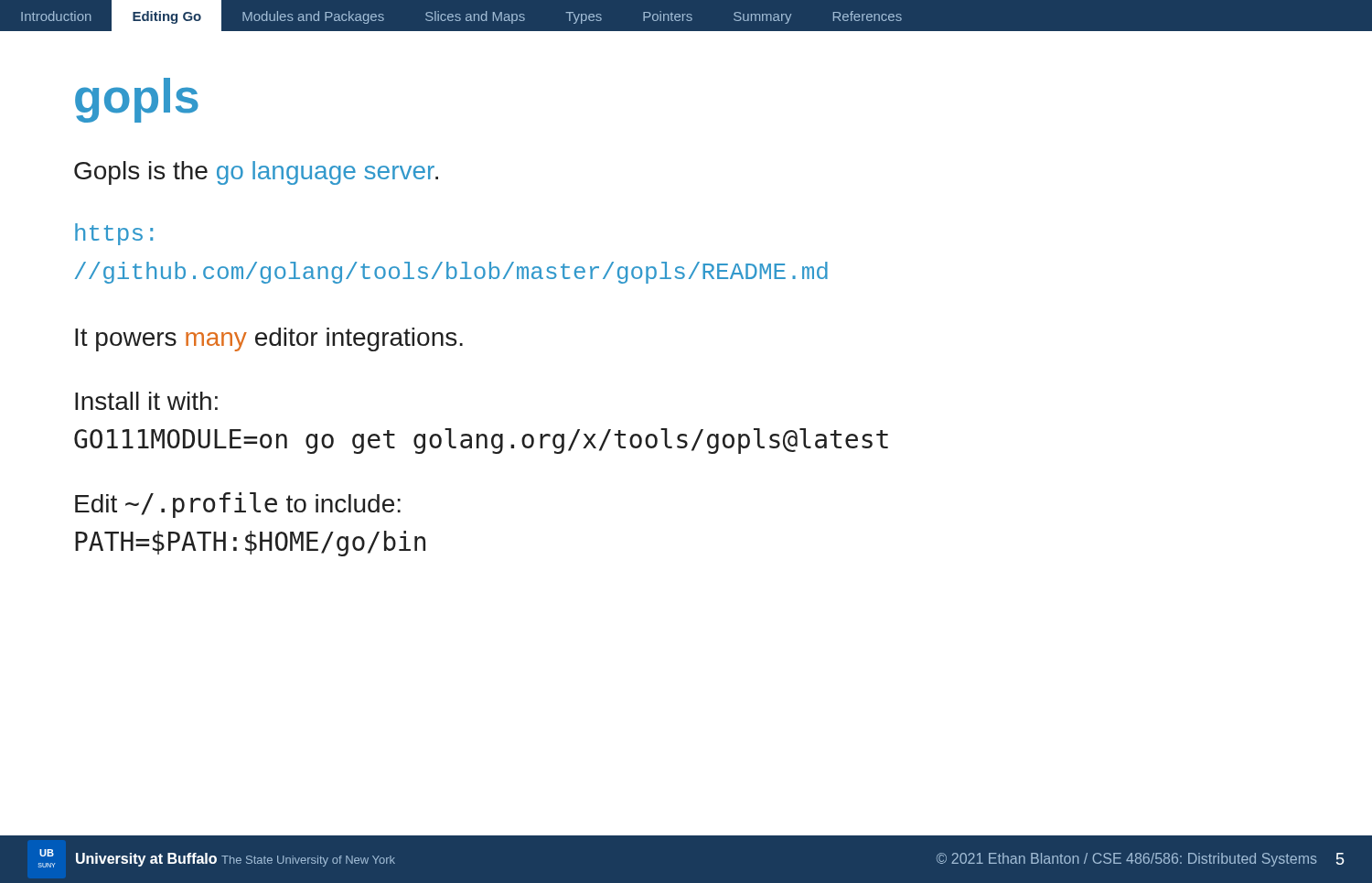Navigate to the block starting "Install it with:"
Viewport: 1372px width, 883px height.
(482, 421)
